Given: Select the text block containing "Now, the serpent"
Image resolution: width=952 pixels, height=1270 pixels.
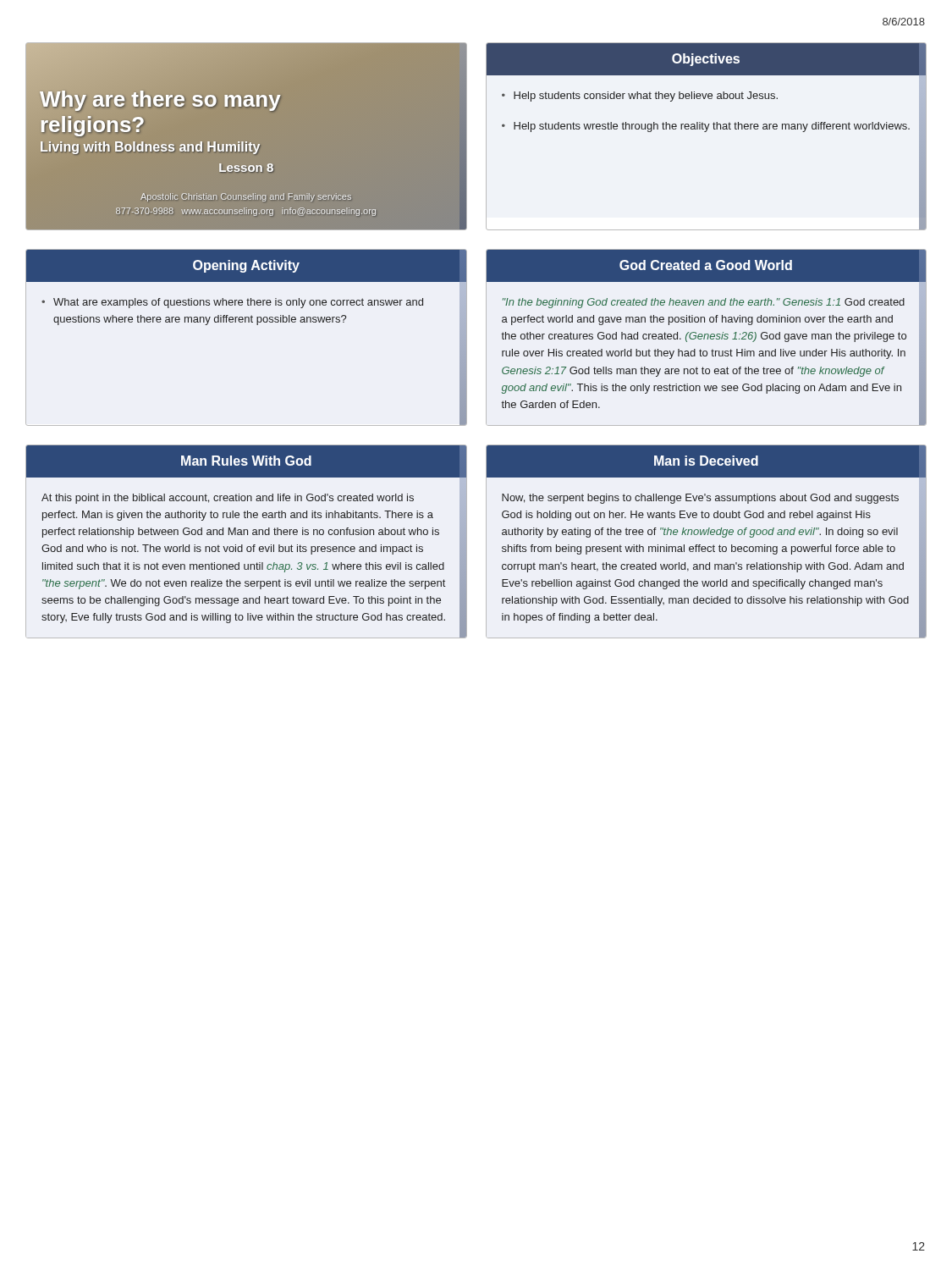Looking at the screenshot, I should [705, 557].
